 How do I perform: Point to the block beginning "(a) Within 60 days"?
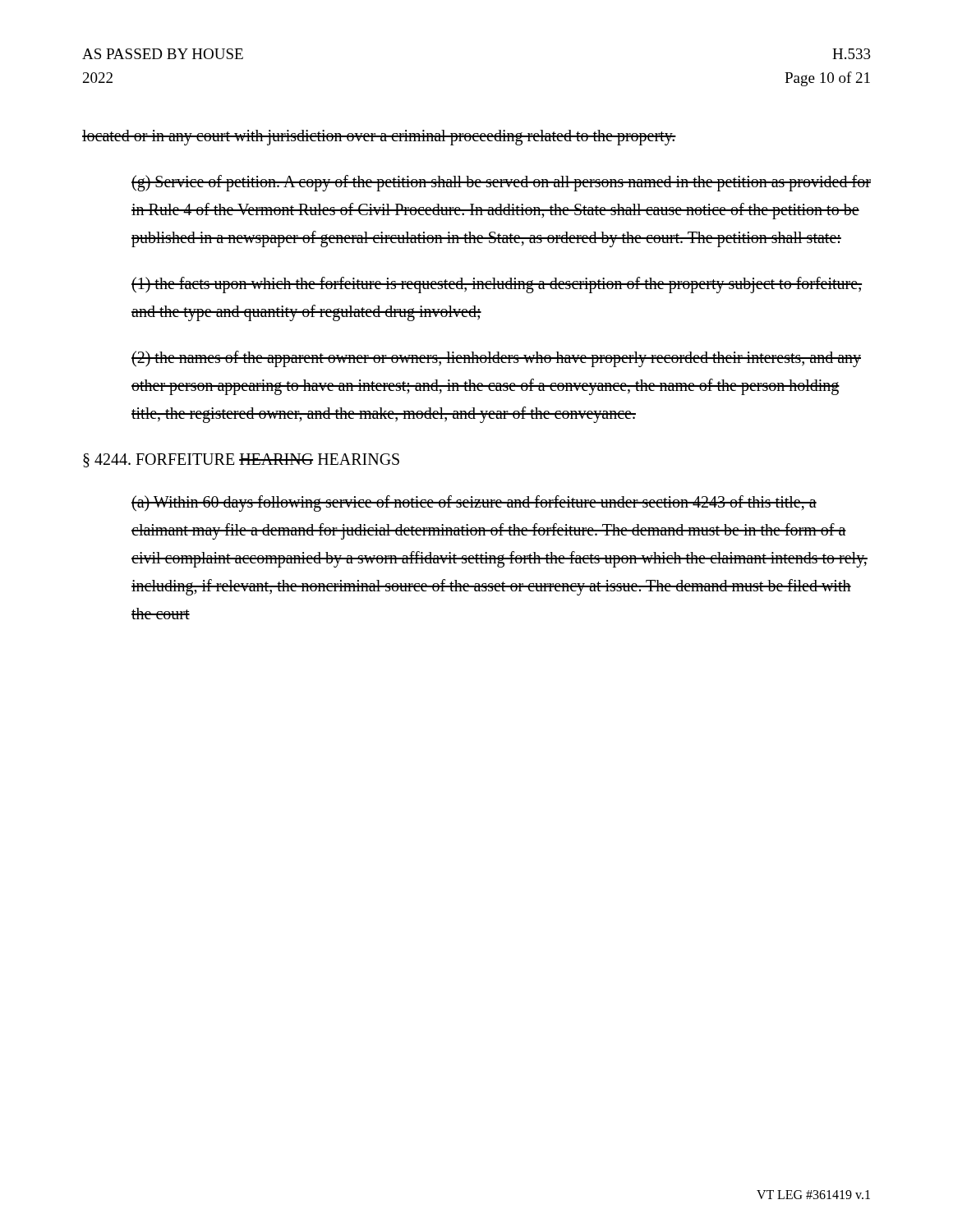[x=501, y=558]
